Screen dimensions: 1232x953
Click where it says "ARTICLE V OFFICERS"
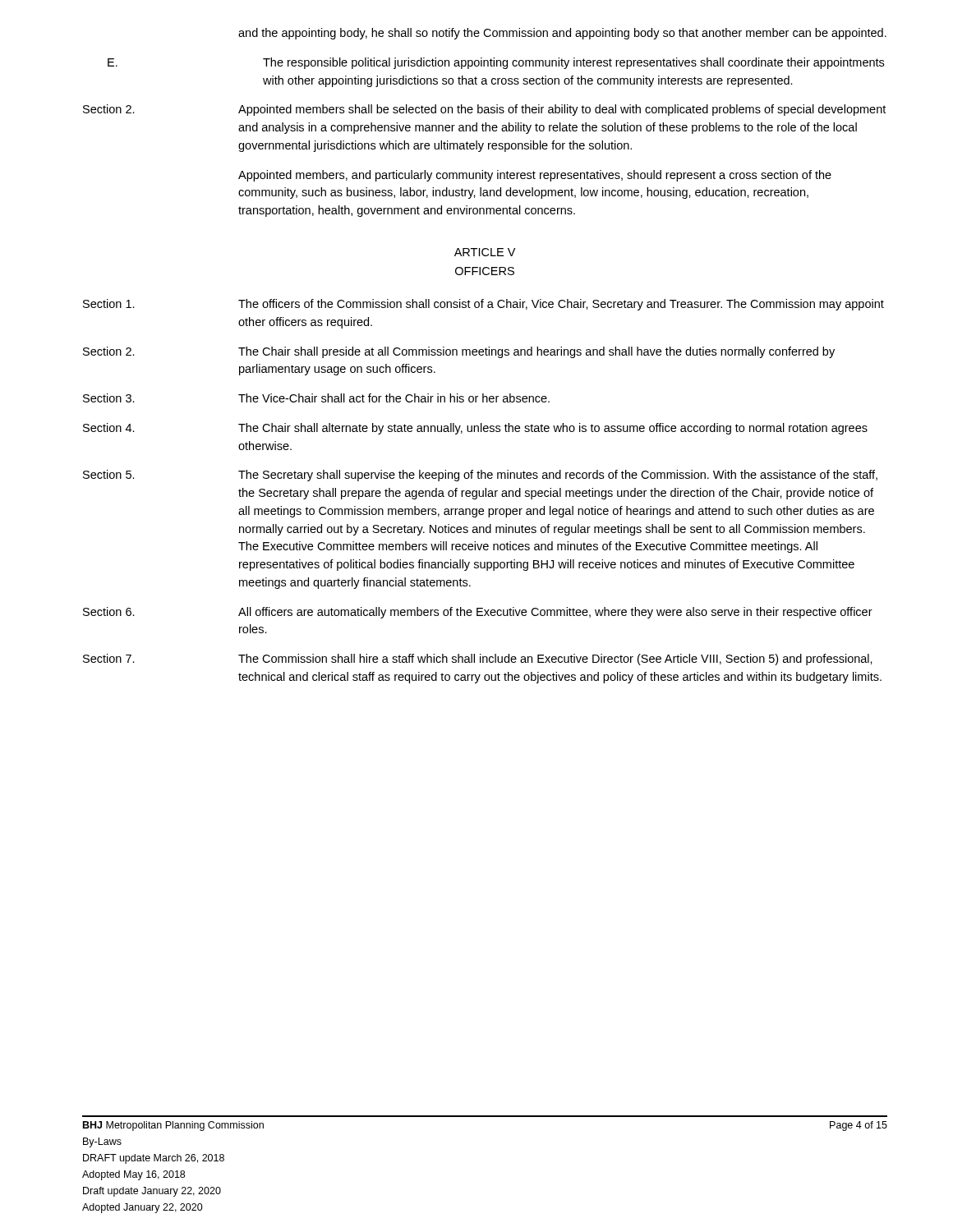tap(485, 261)
